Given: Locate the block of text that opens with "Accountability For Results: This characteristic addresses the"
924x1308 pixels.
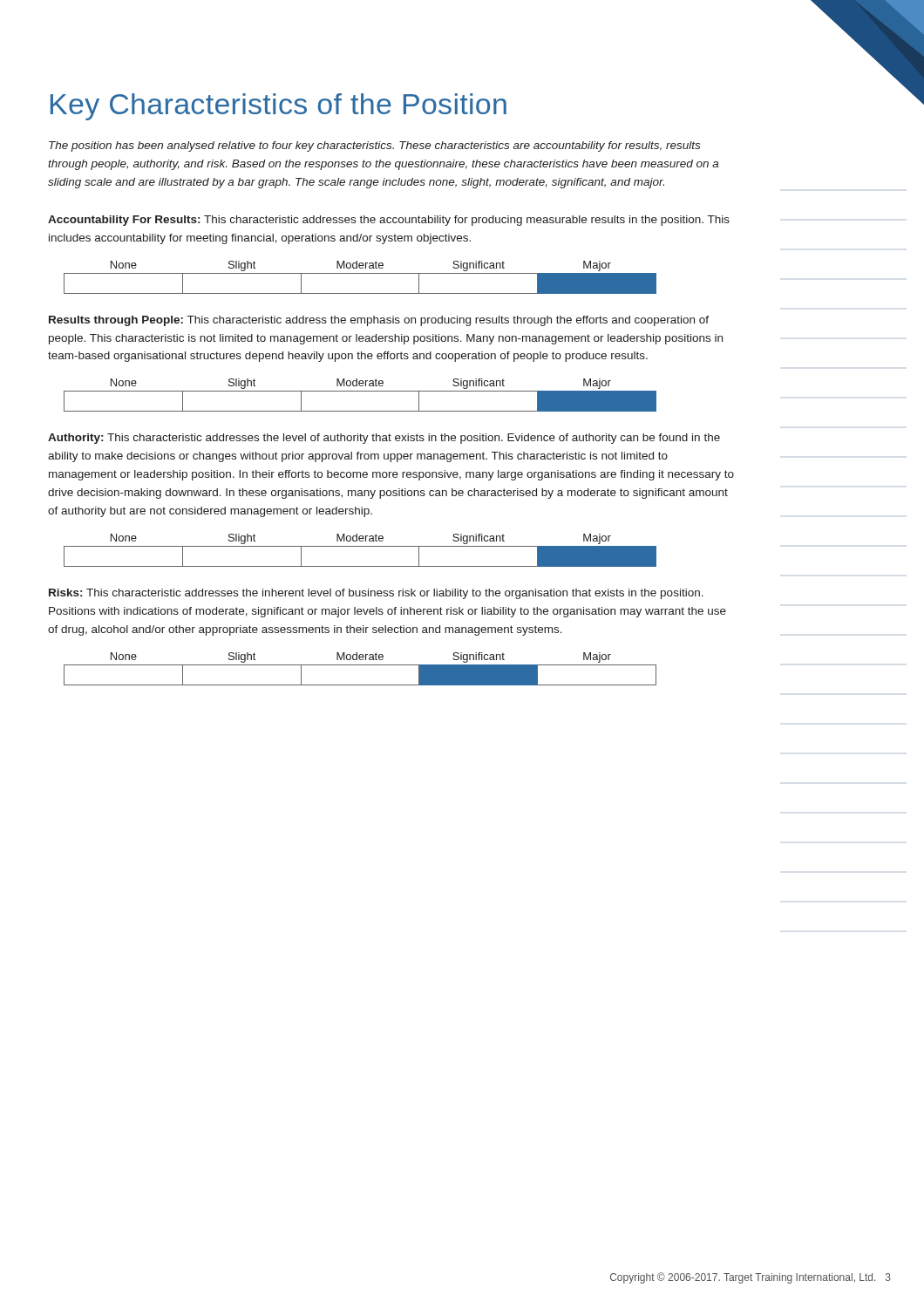Looking at the screenshot, I should pos(389,228).
